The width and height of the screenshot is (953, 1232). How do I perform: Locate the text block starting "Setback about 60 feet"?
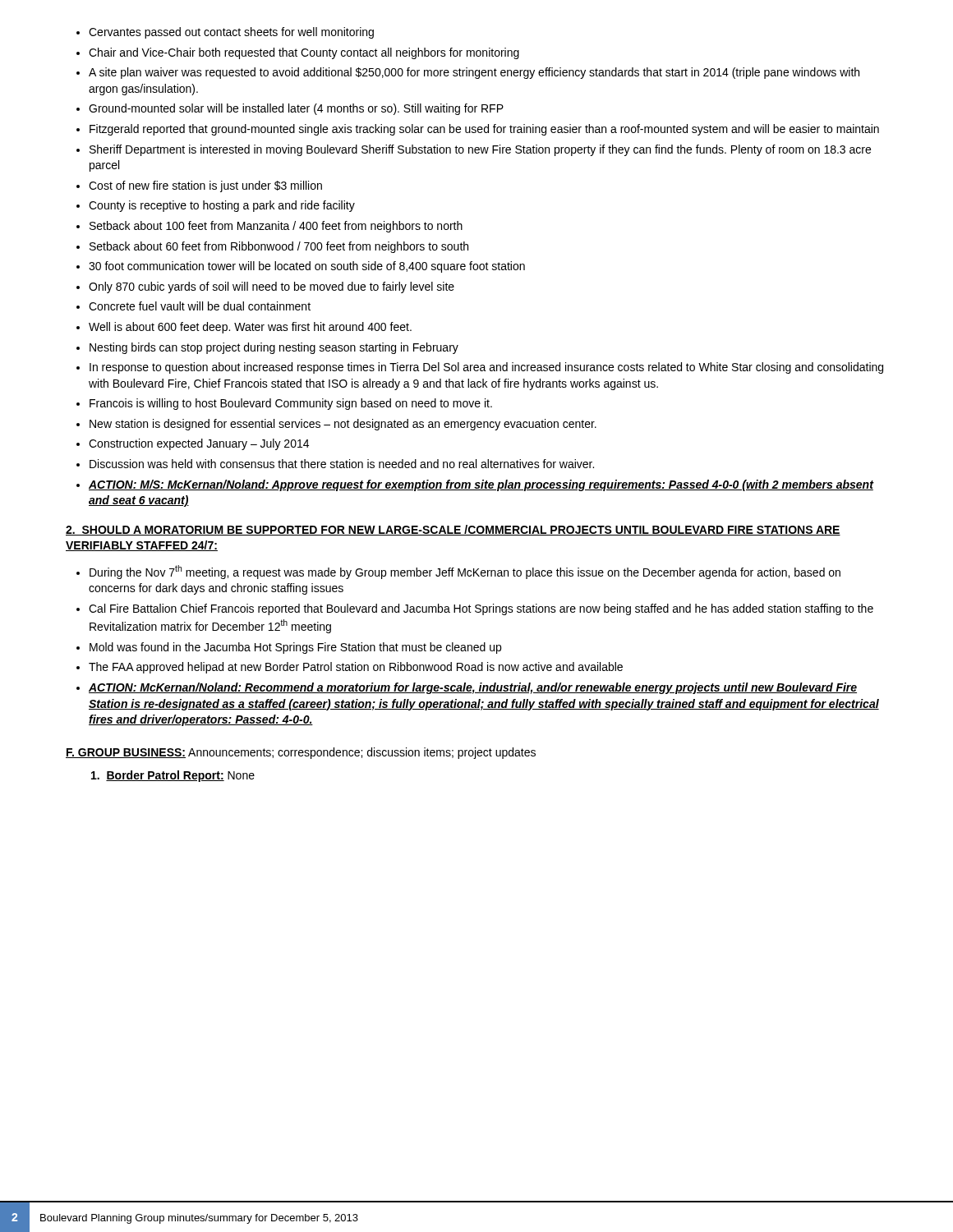[x=279, y=247]
